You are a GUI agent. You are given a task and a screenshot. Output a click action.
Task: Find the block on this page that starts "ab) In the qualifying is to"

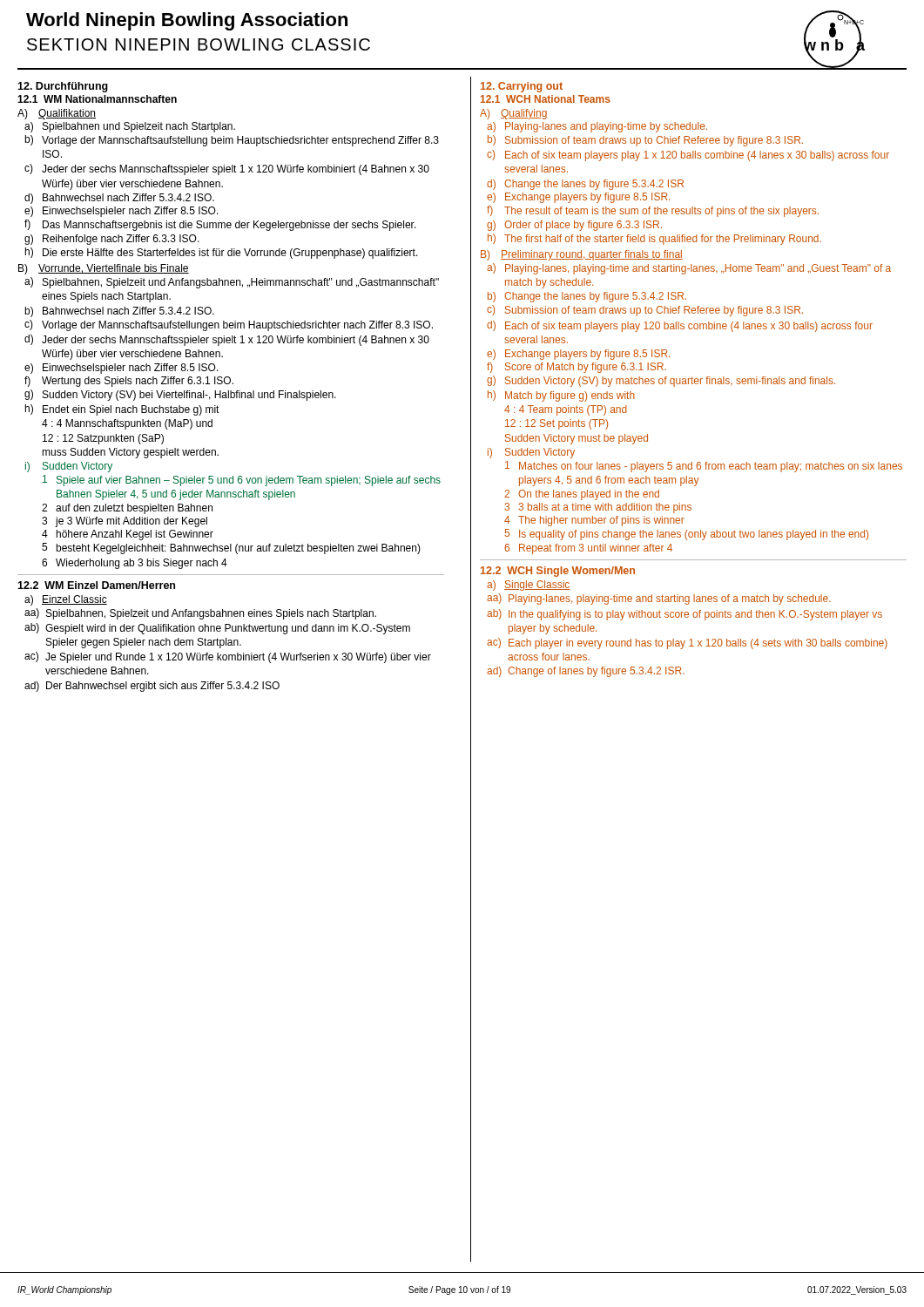[x=697, y=621]
